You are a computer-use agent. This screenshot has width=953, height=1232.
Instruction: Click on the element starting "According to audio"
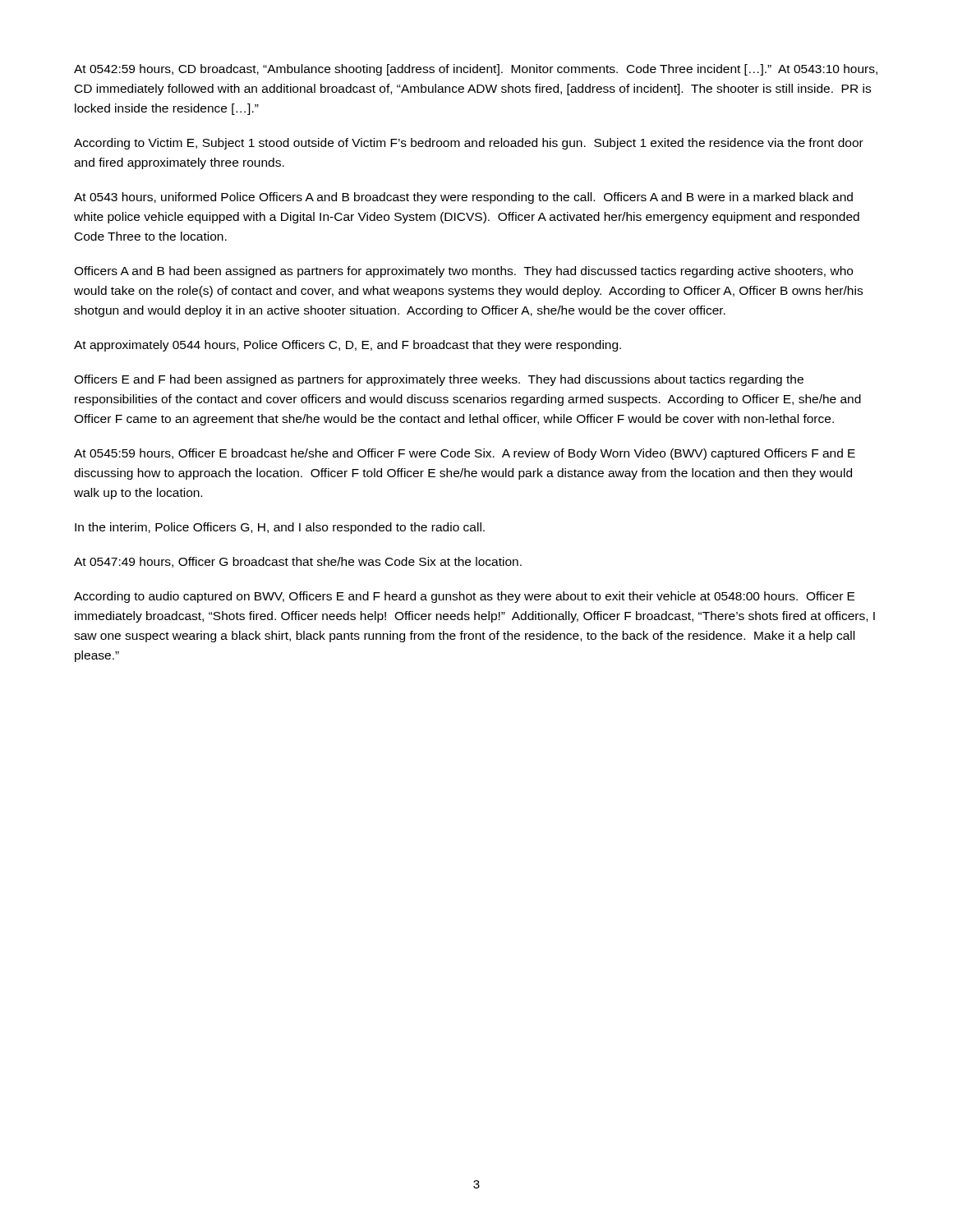475,626
